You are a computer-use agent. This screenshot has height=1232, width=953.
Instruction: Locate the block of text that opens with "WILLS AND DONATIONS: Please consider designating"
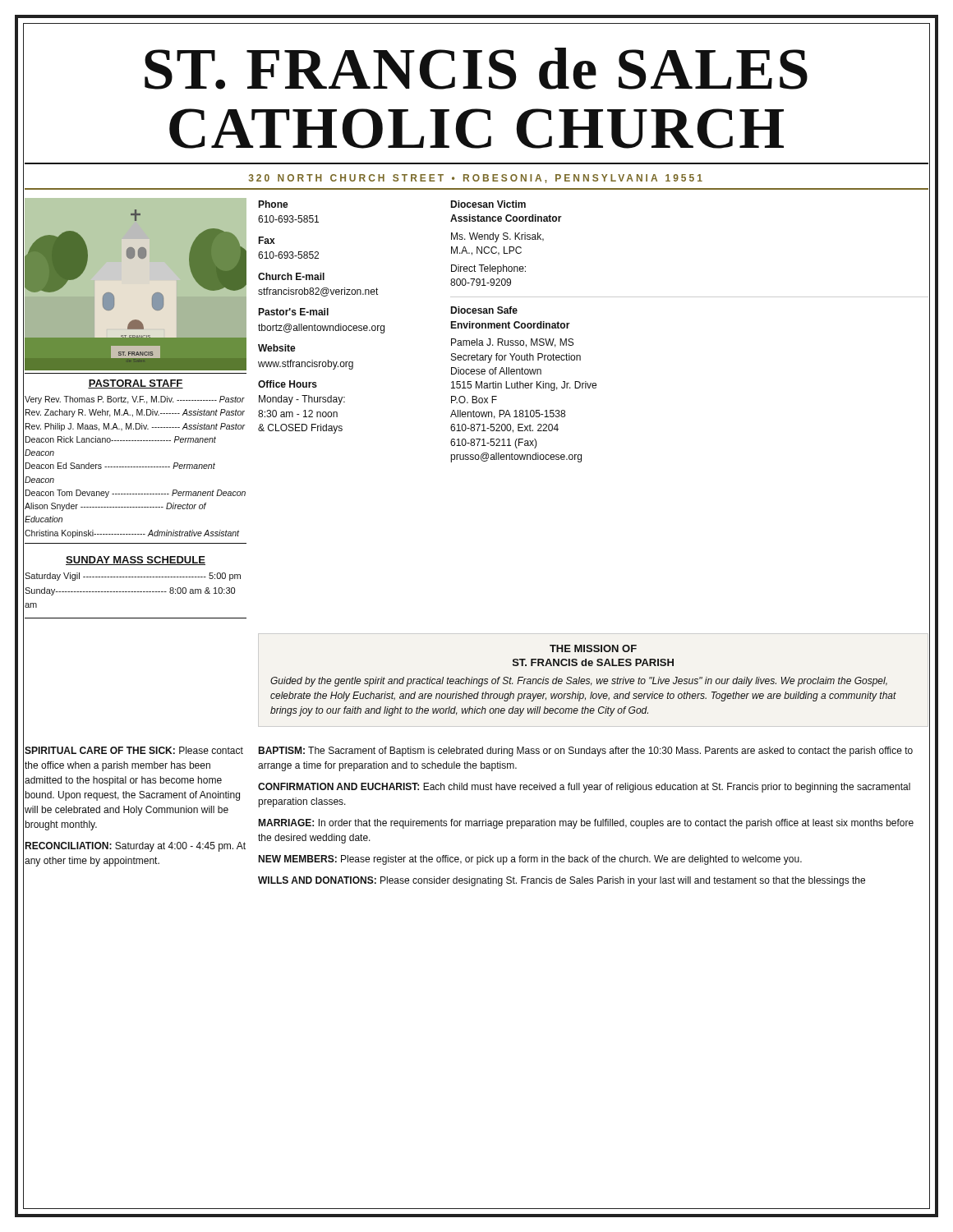(562, 880)
